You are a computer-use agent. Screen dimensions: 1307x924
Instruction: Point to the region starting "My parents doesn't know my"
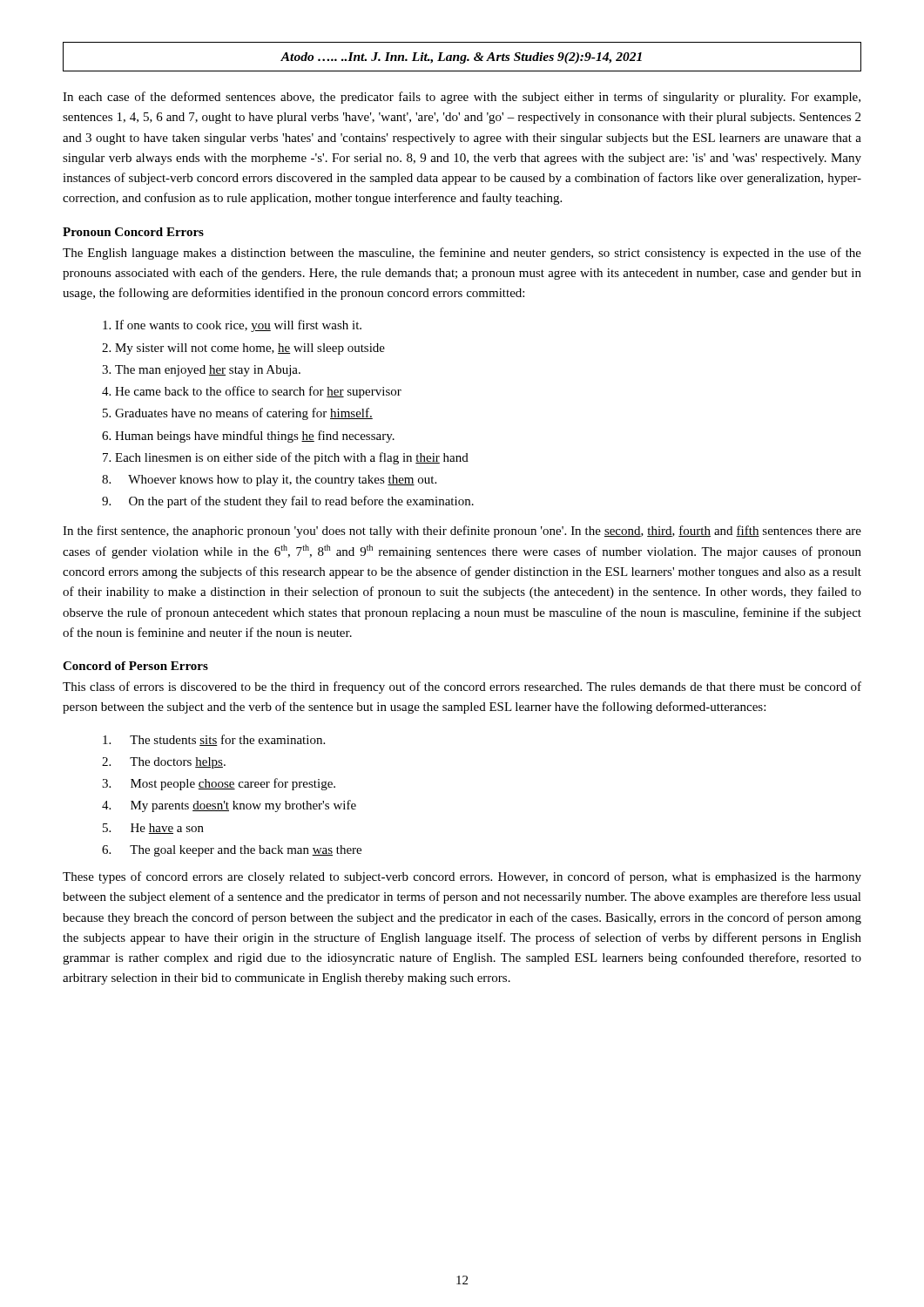(229, 806)
